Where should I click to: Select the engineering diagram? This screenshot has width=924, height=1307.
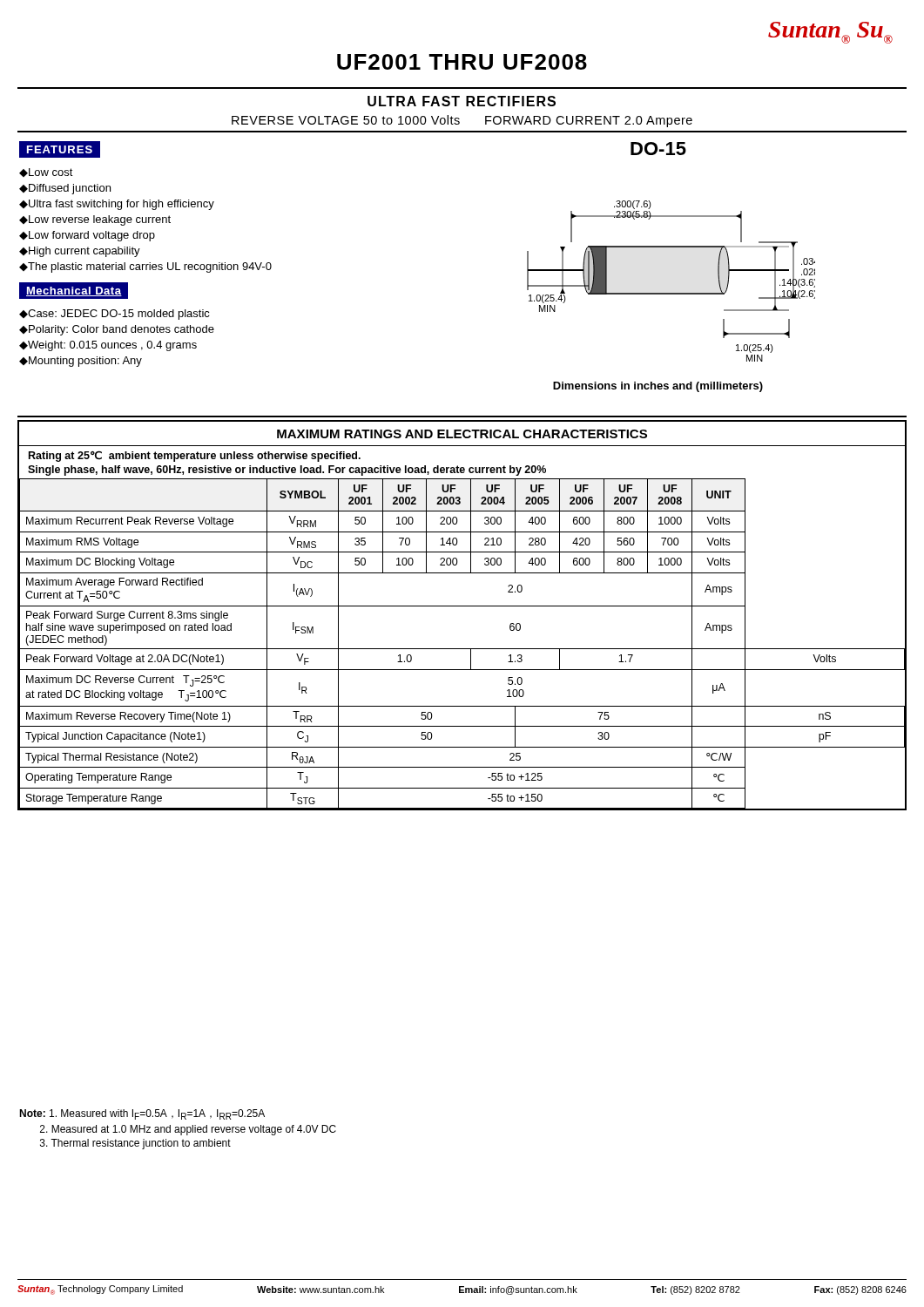658,264
